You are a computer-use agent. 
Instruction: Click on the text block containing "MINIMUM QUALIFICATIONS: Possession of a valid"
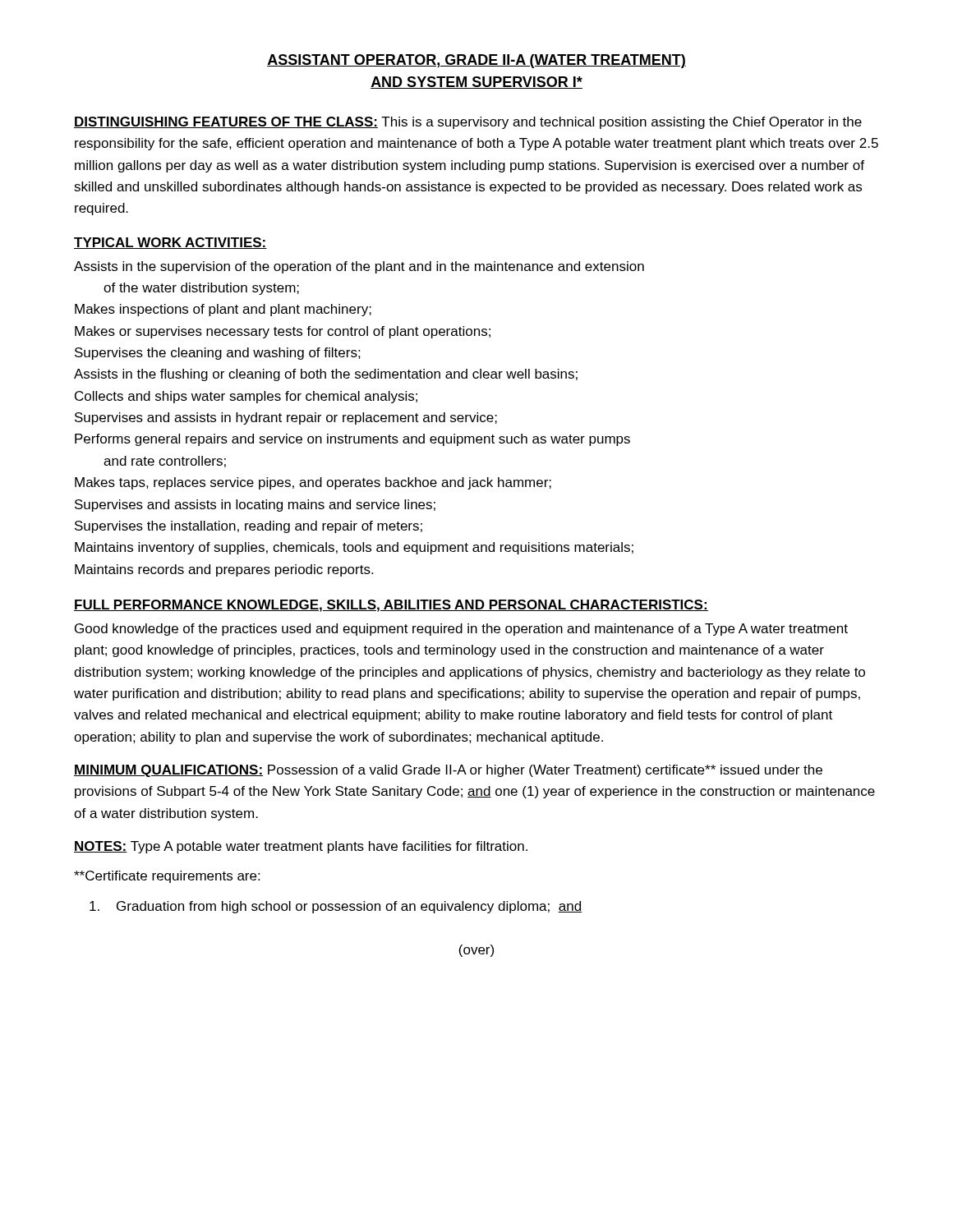(475, 792)
